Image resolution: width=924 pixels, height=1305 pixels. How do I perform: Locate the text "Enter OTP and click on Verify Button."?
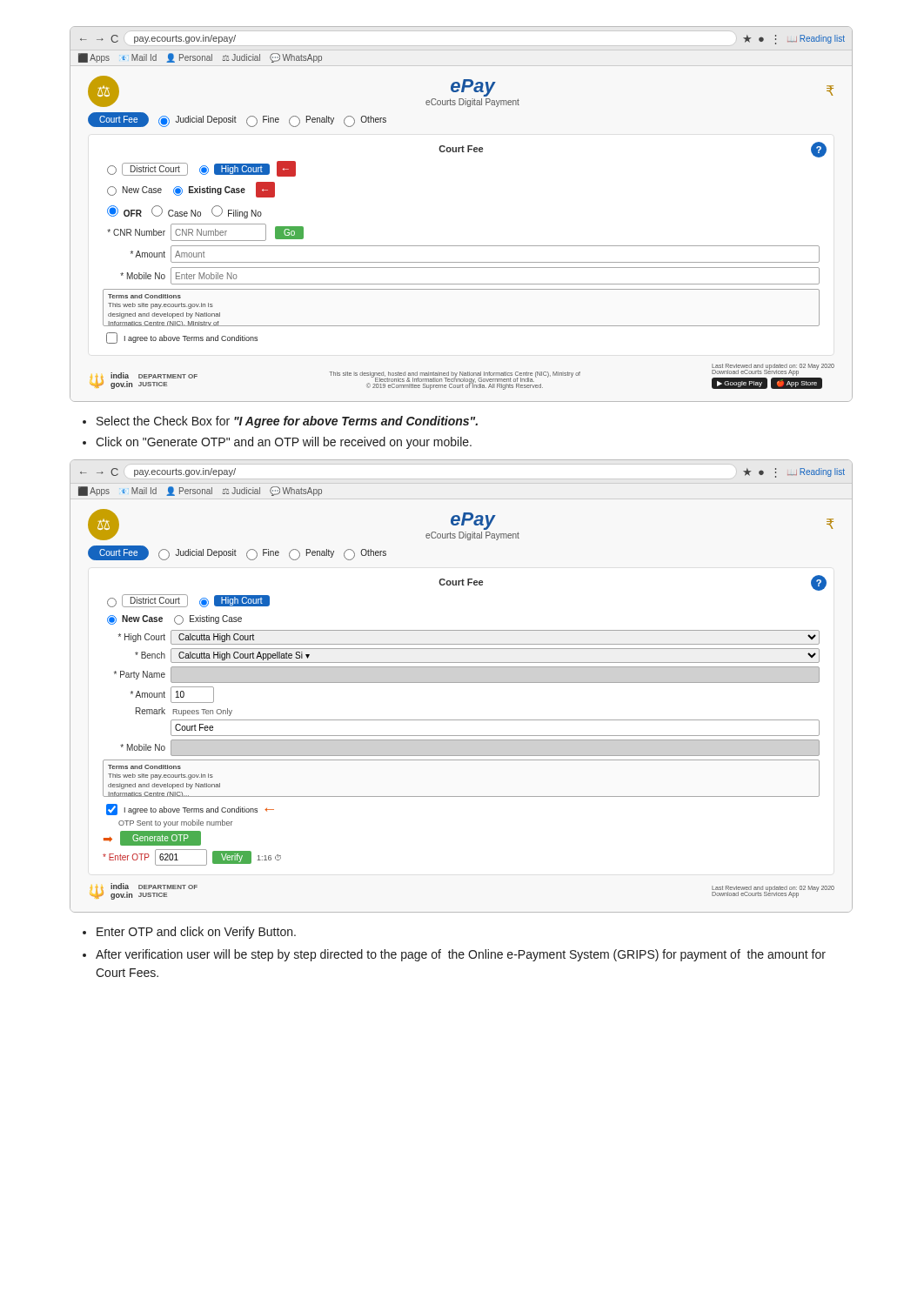point(196,932)
